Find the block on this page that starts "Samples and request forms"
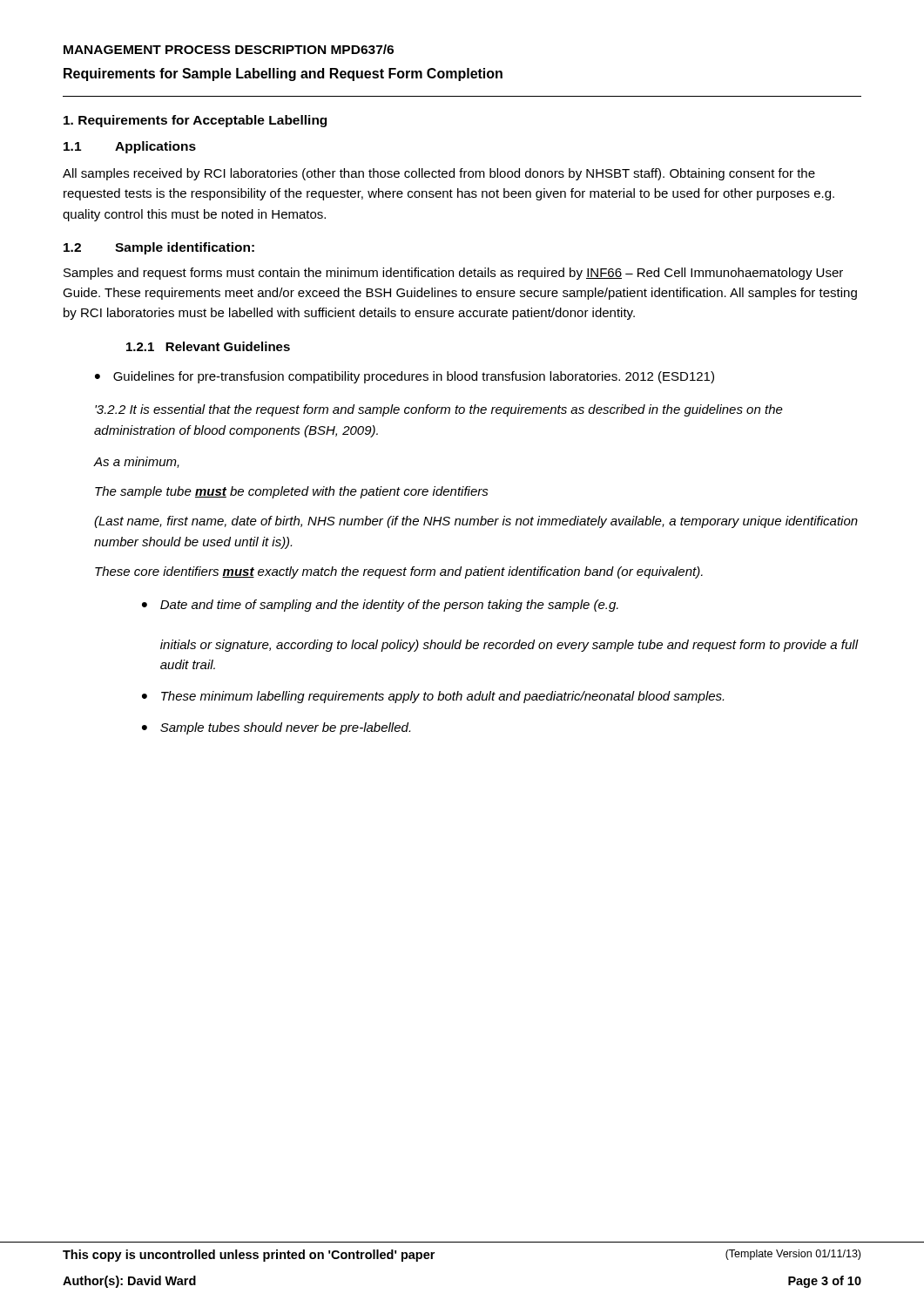This screenshot has height=1307, width=924. [x=460, y=292]
